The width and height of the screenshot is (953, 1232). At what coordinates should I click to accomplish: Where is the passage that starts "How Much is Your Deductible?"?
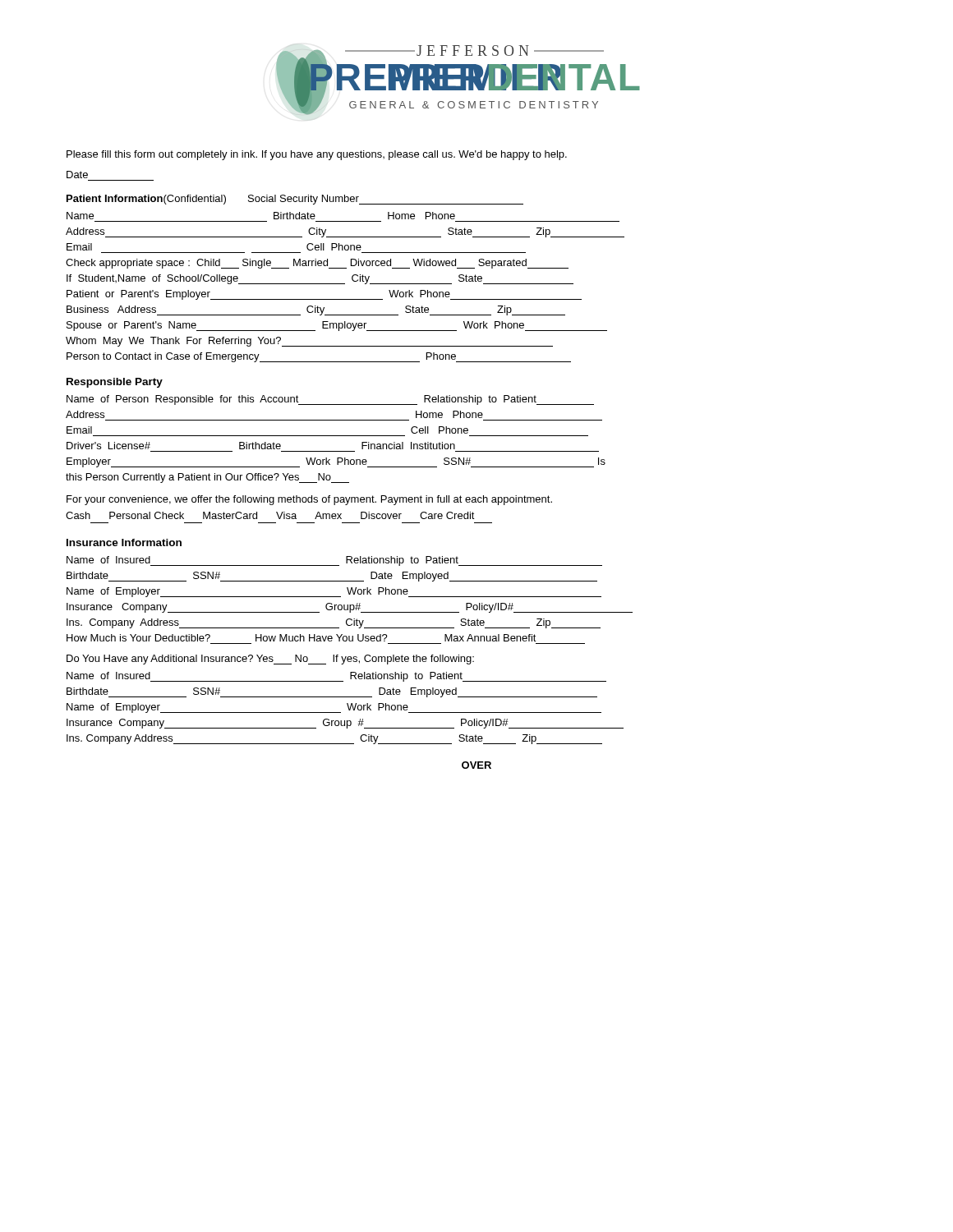pos(326,638)
